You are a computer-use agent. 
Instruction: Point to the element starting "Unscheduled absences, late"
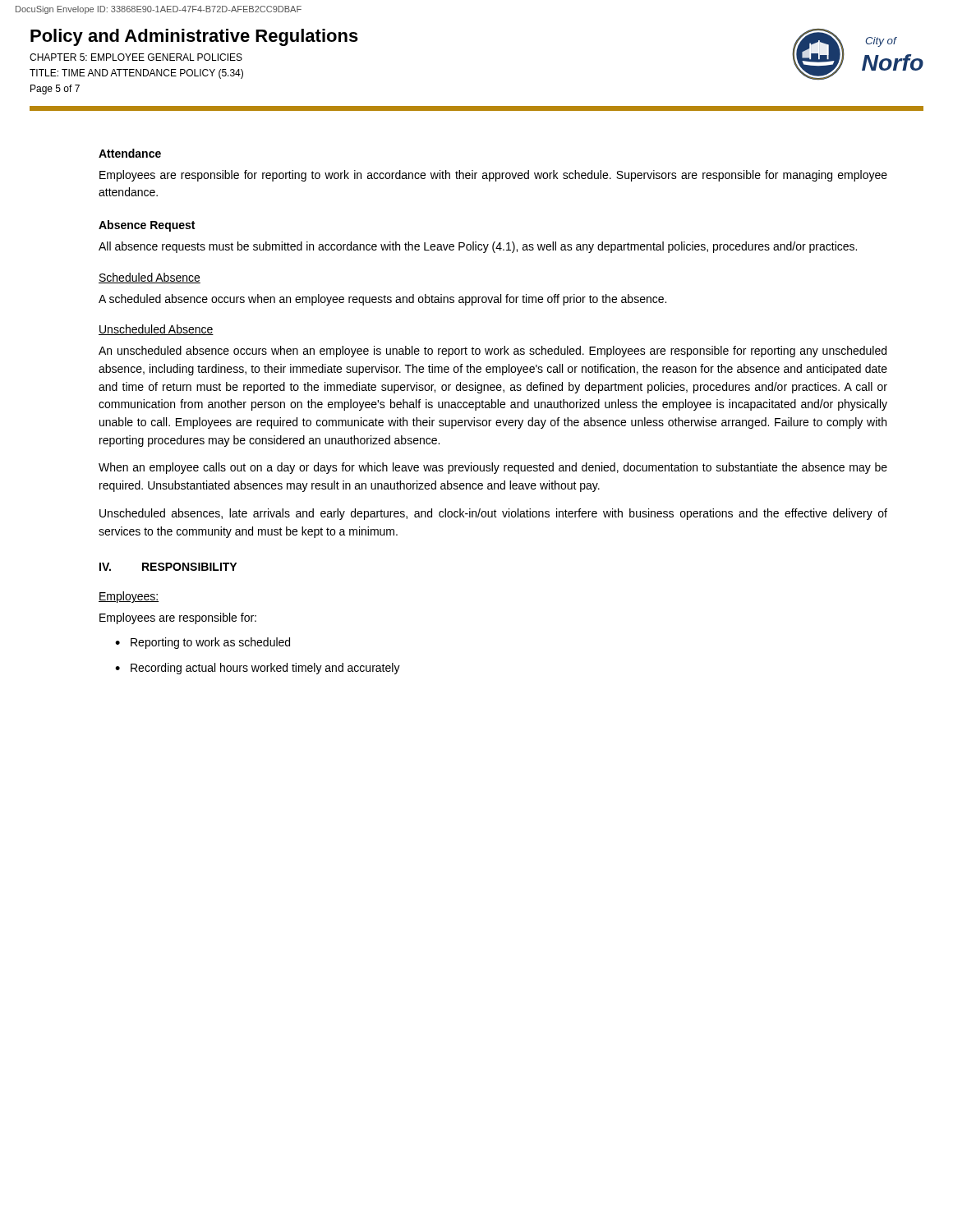point(493,522)
